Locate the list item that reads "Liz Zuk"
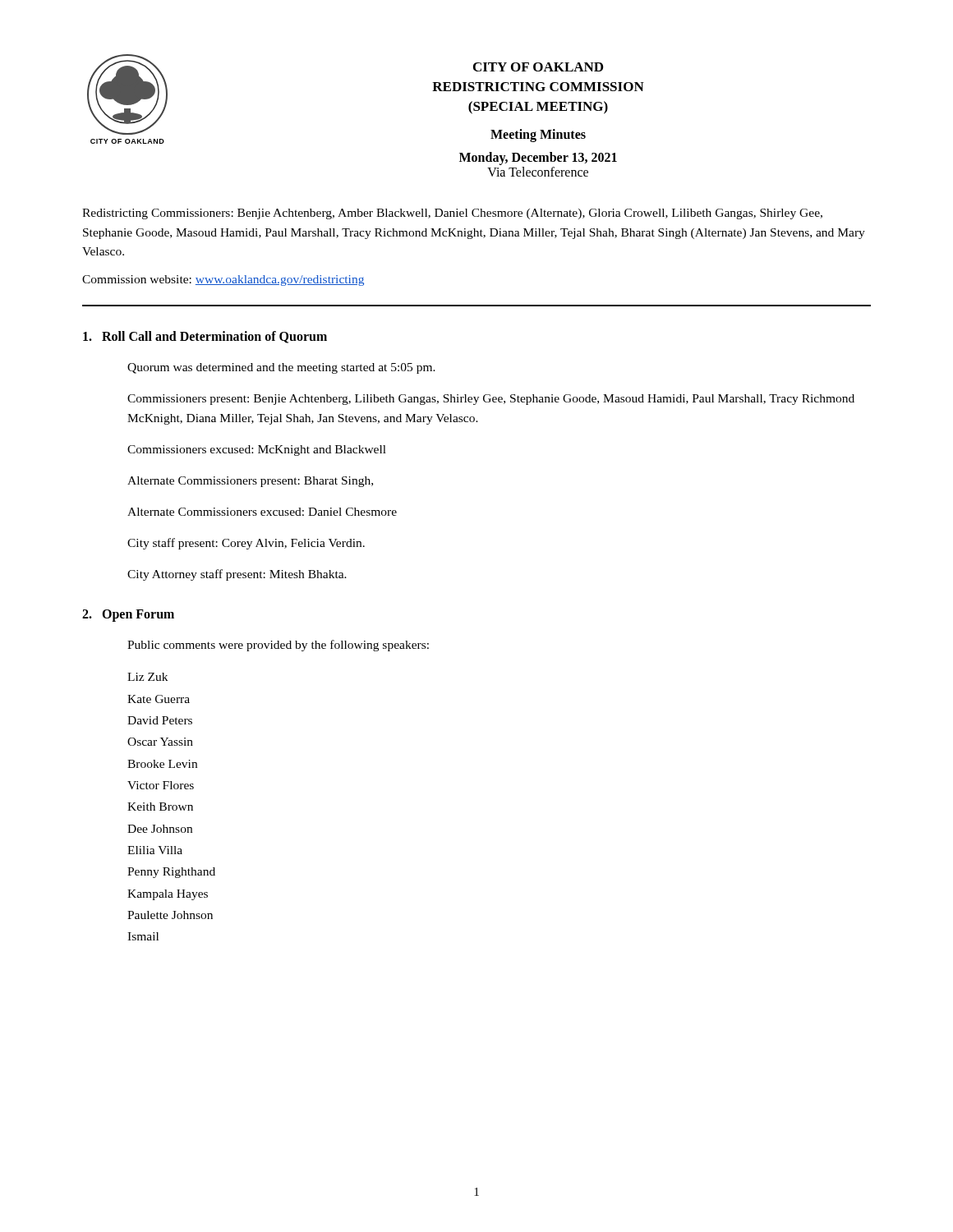 point(148,677)
